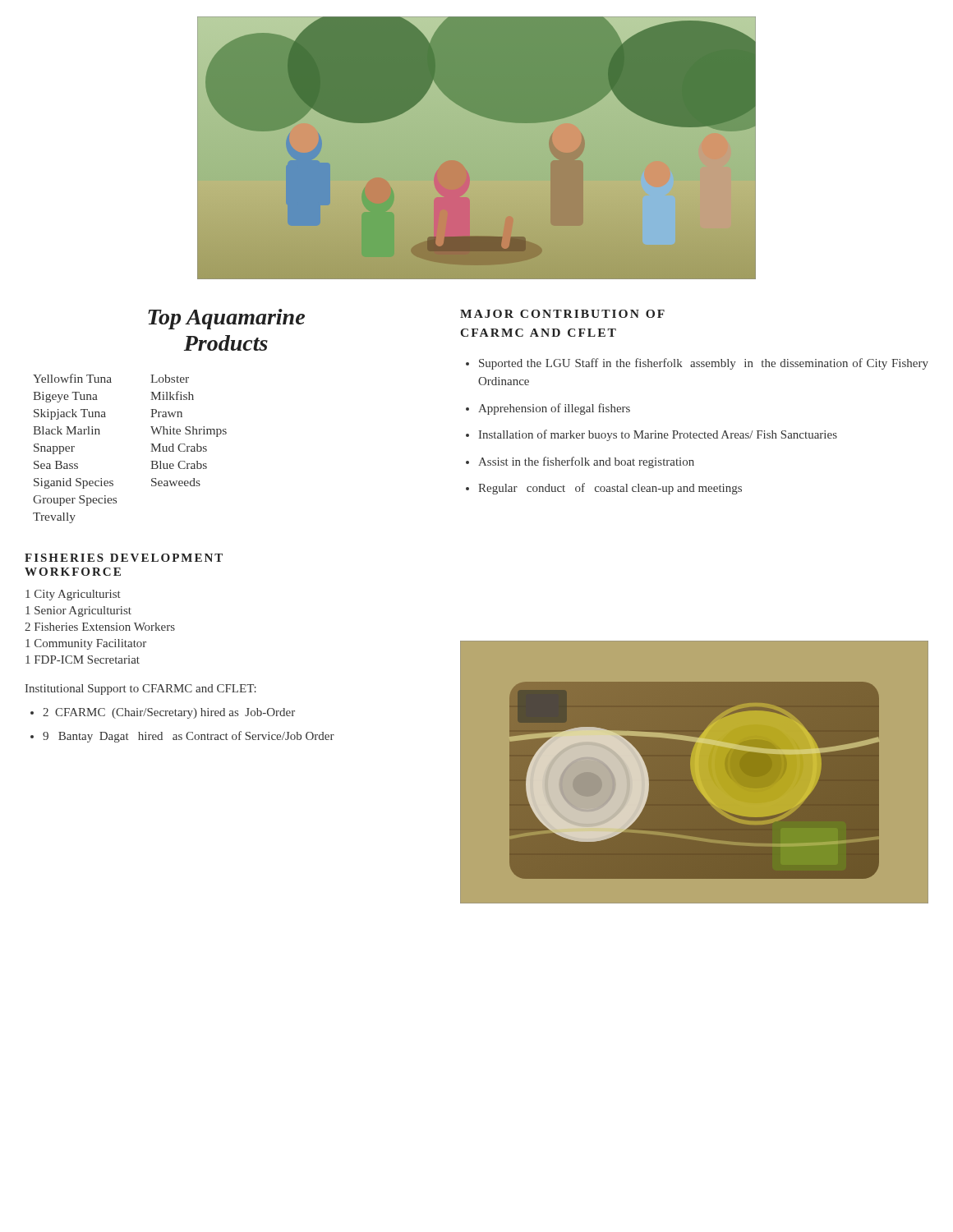Find the text starting "Siganid Species"

[x=73, y=482]
